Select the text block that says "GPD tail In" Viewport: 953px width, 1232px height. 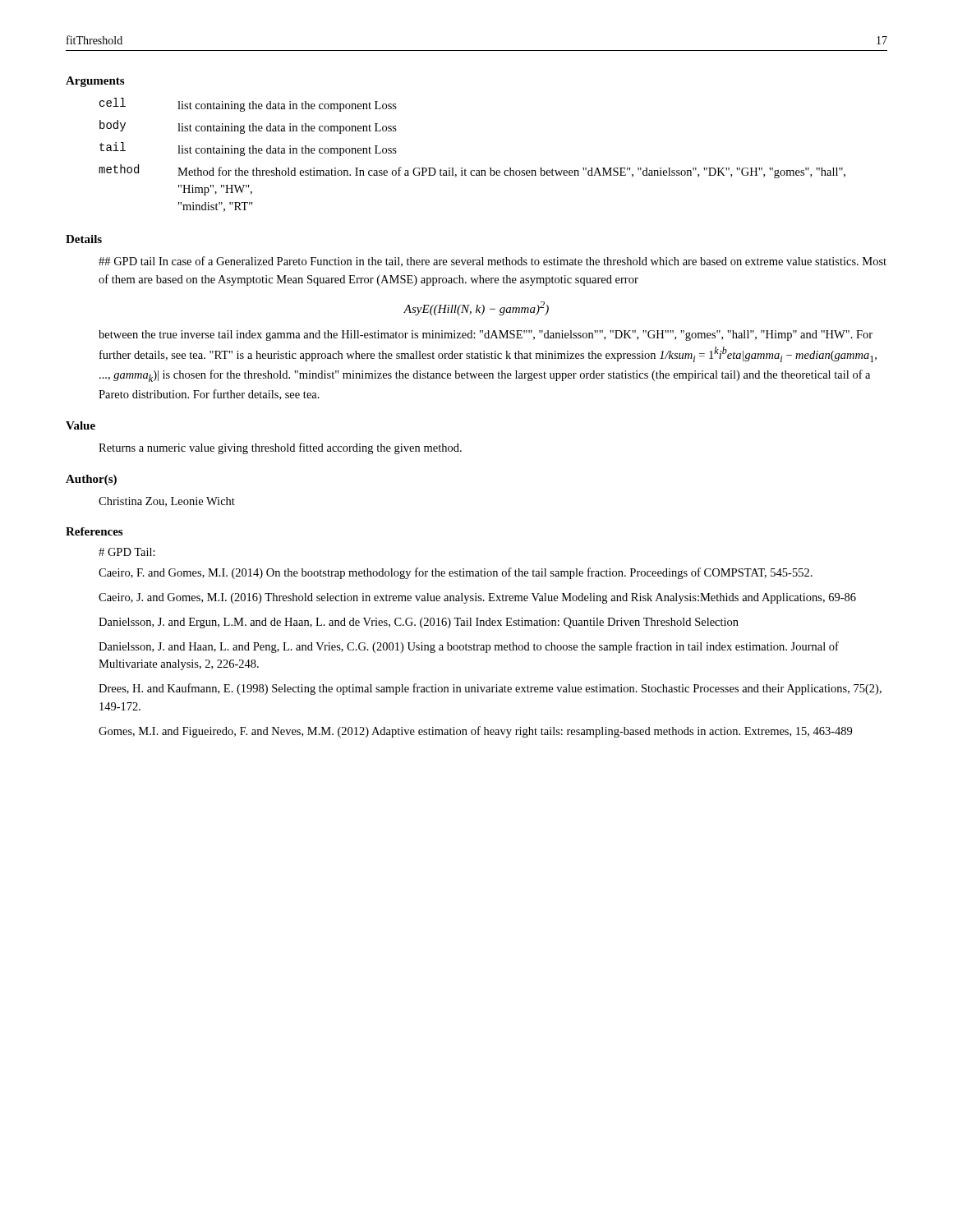tap(493, 270)
